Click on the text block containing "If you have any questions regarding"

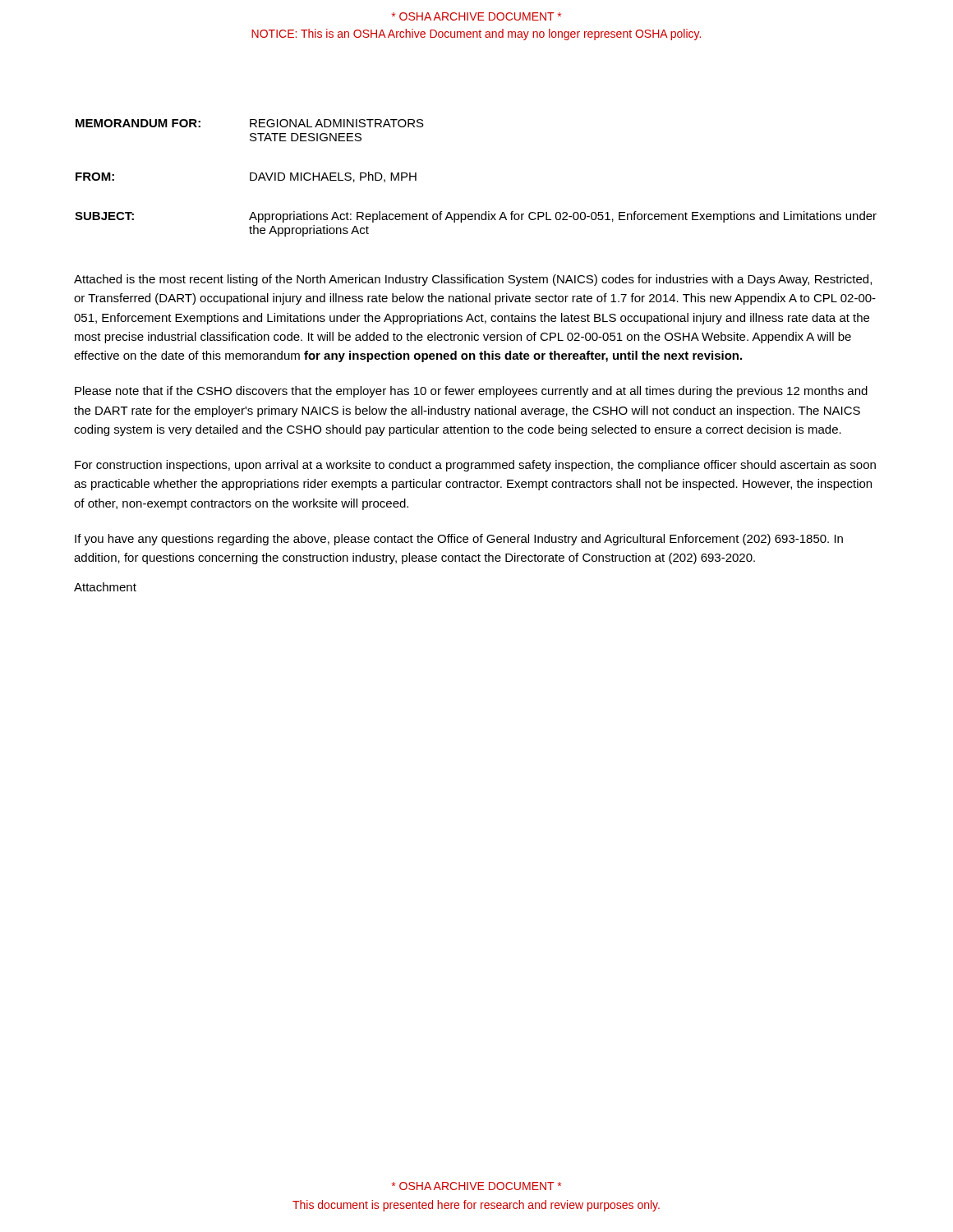tap(459, 548)
